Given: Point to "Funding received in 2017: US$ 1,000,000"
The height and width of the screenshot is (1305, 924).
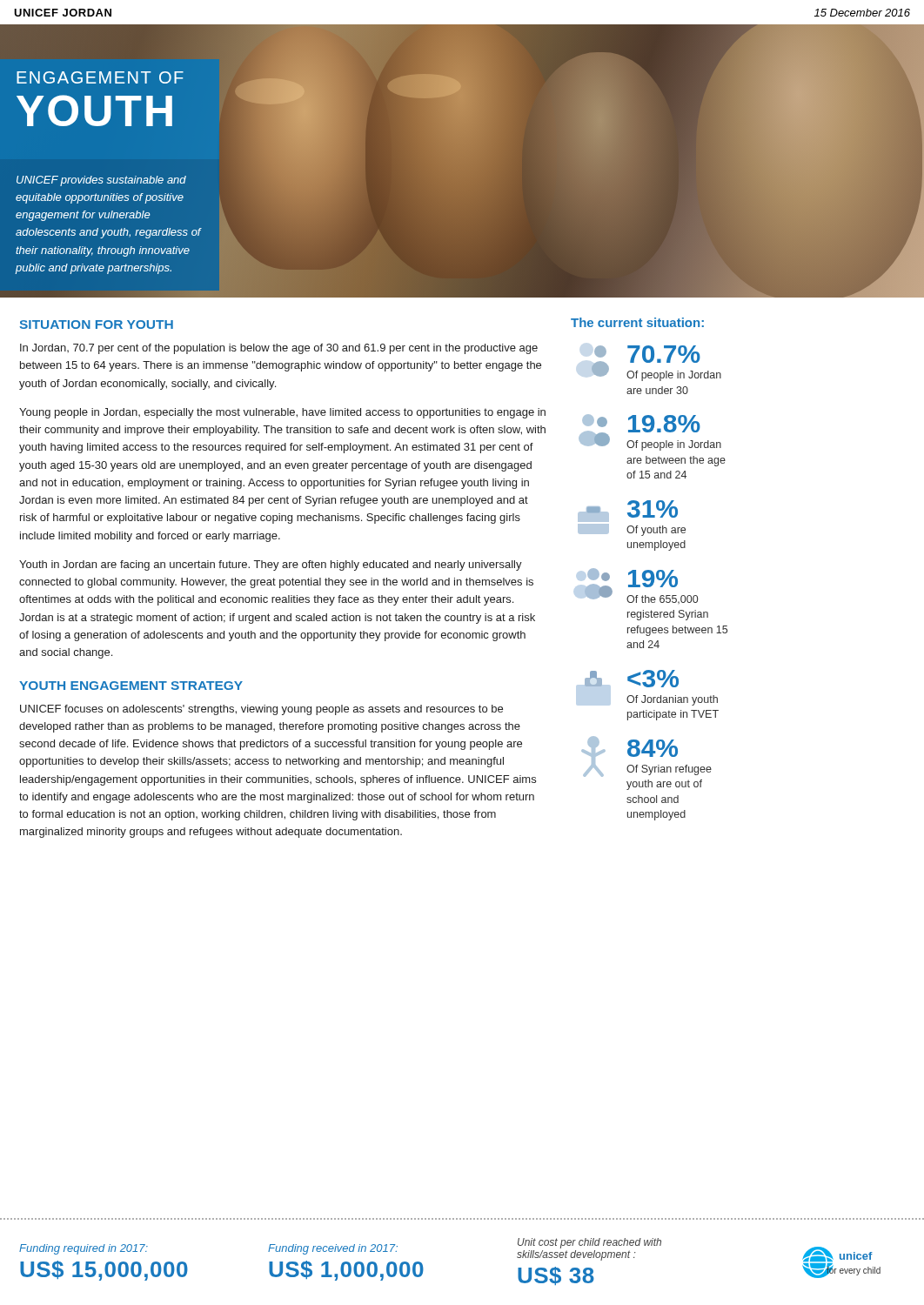Looking at the screenshot, I should coord(392,1262).
